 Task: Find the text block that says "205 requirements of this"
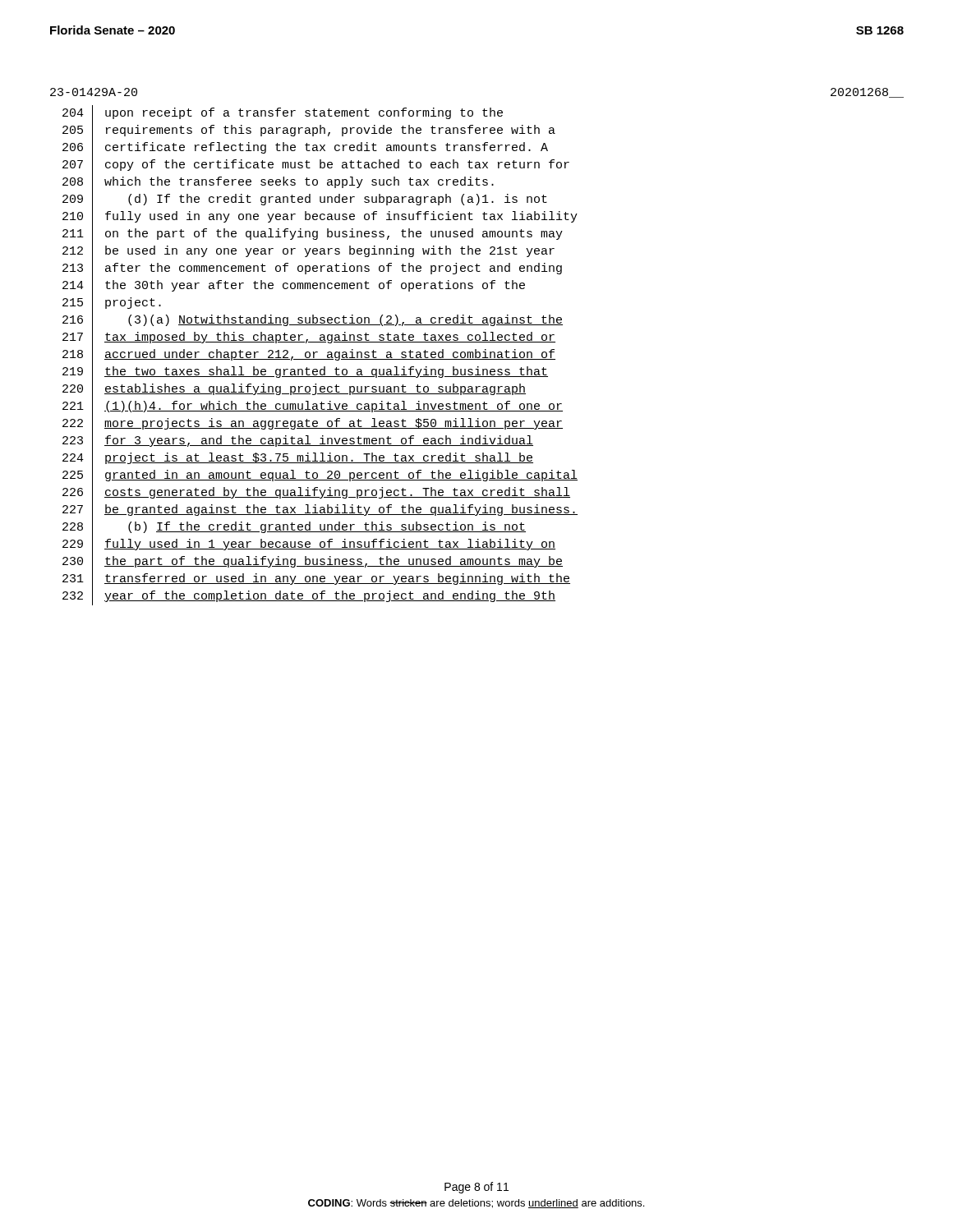[302, 131]
